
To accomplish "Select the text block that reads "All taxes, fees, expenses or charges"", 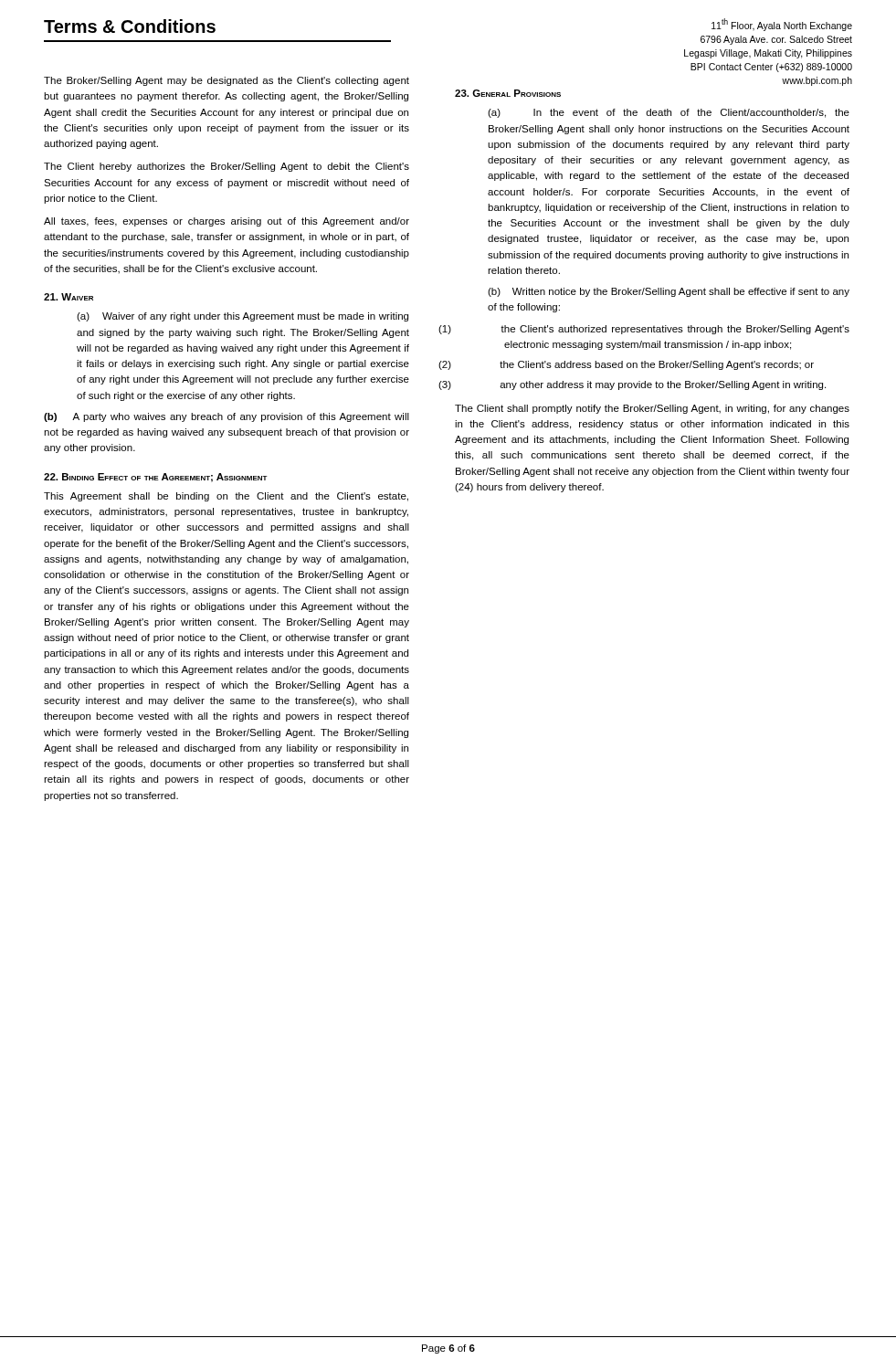I will (227, 245).
